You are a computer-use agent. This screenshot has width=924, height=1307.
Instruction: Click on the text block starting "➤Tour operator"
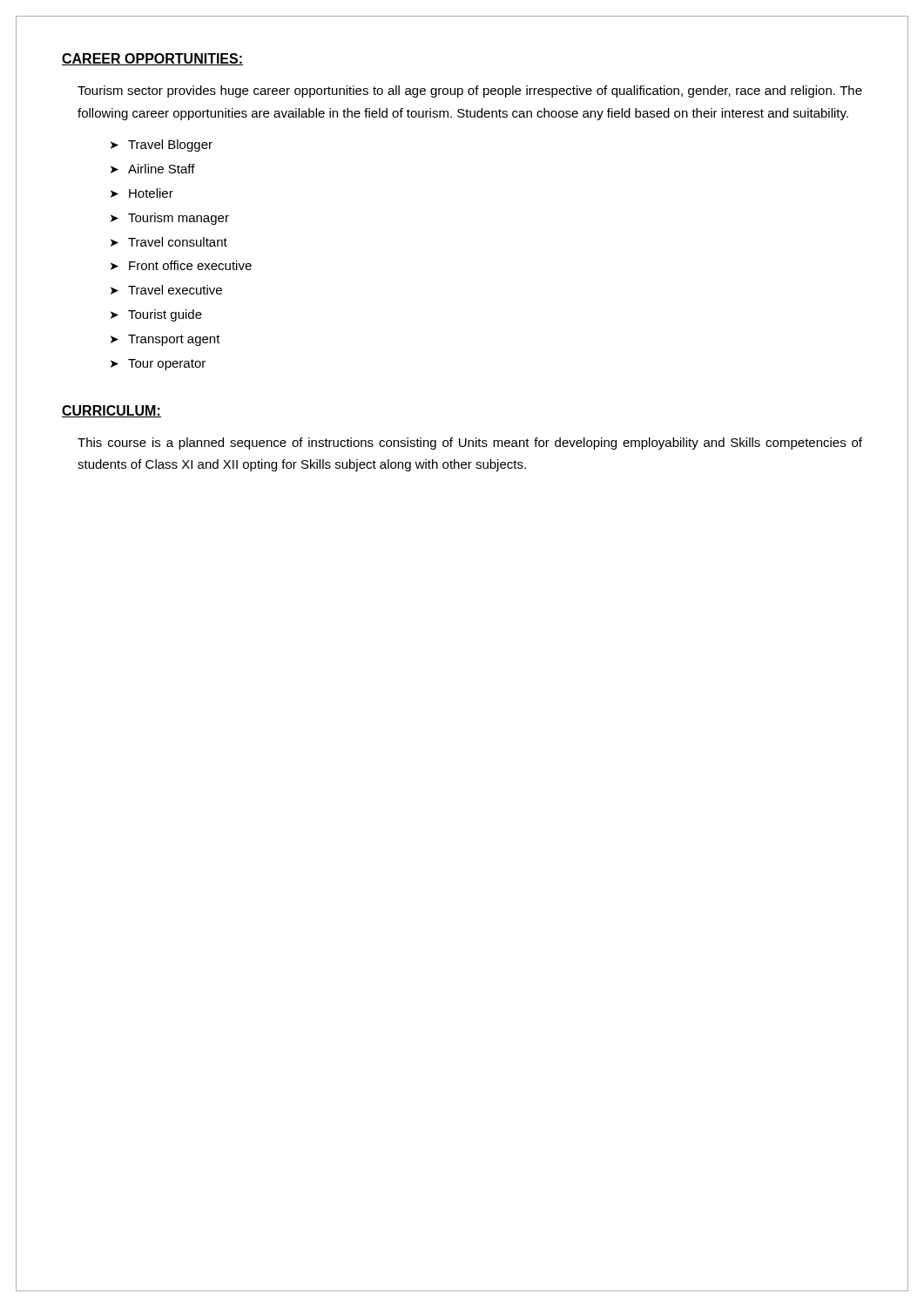pyautogui.click(x=157, y=363)
